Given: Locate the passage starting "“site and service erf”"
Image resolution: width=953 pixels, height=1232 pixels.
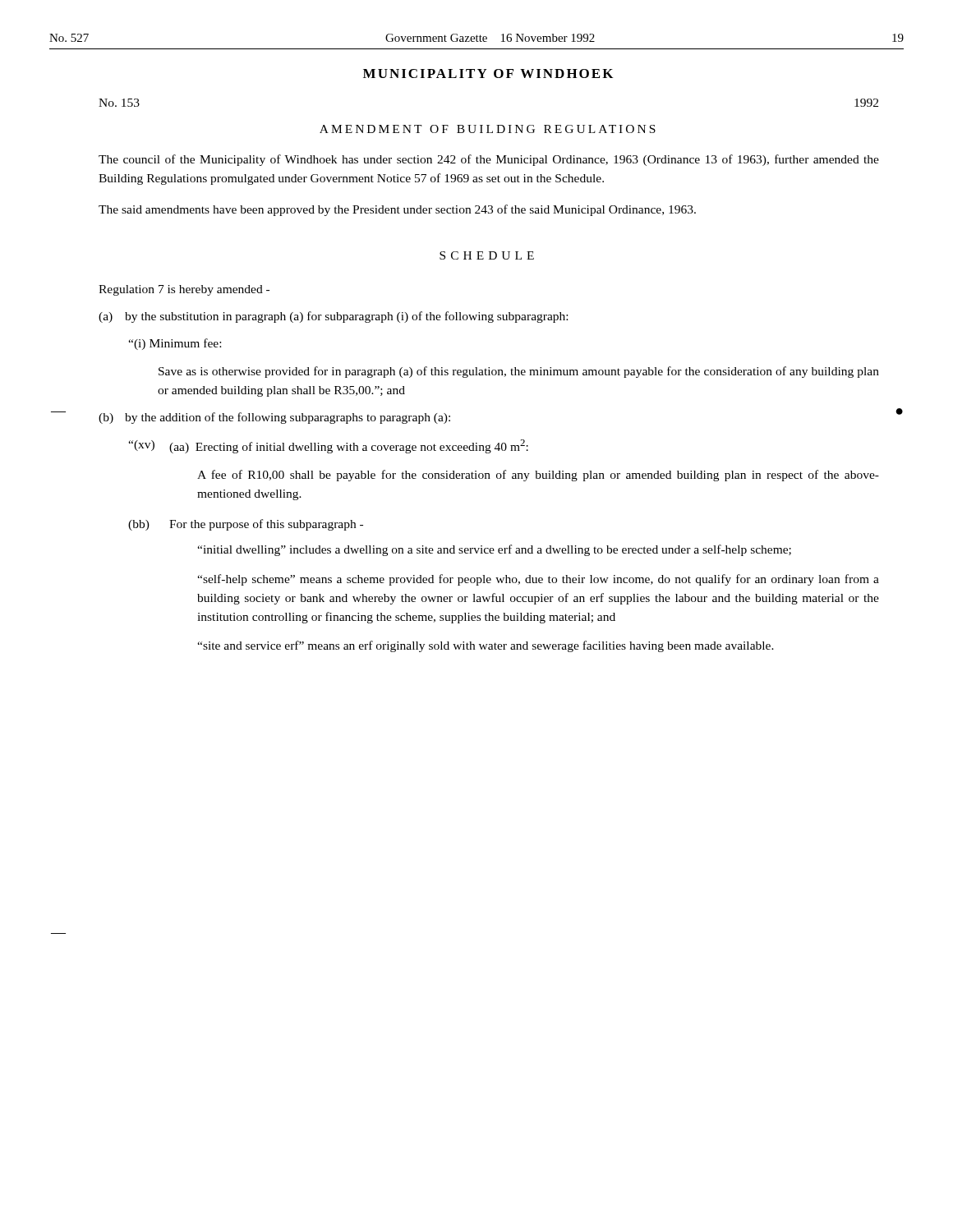Looking at the screenshot, I should click(486, 646).
